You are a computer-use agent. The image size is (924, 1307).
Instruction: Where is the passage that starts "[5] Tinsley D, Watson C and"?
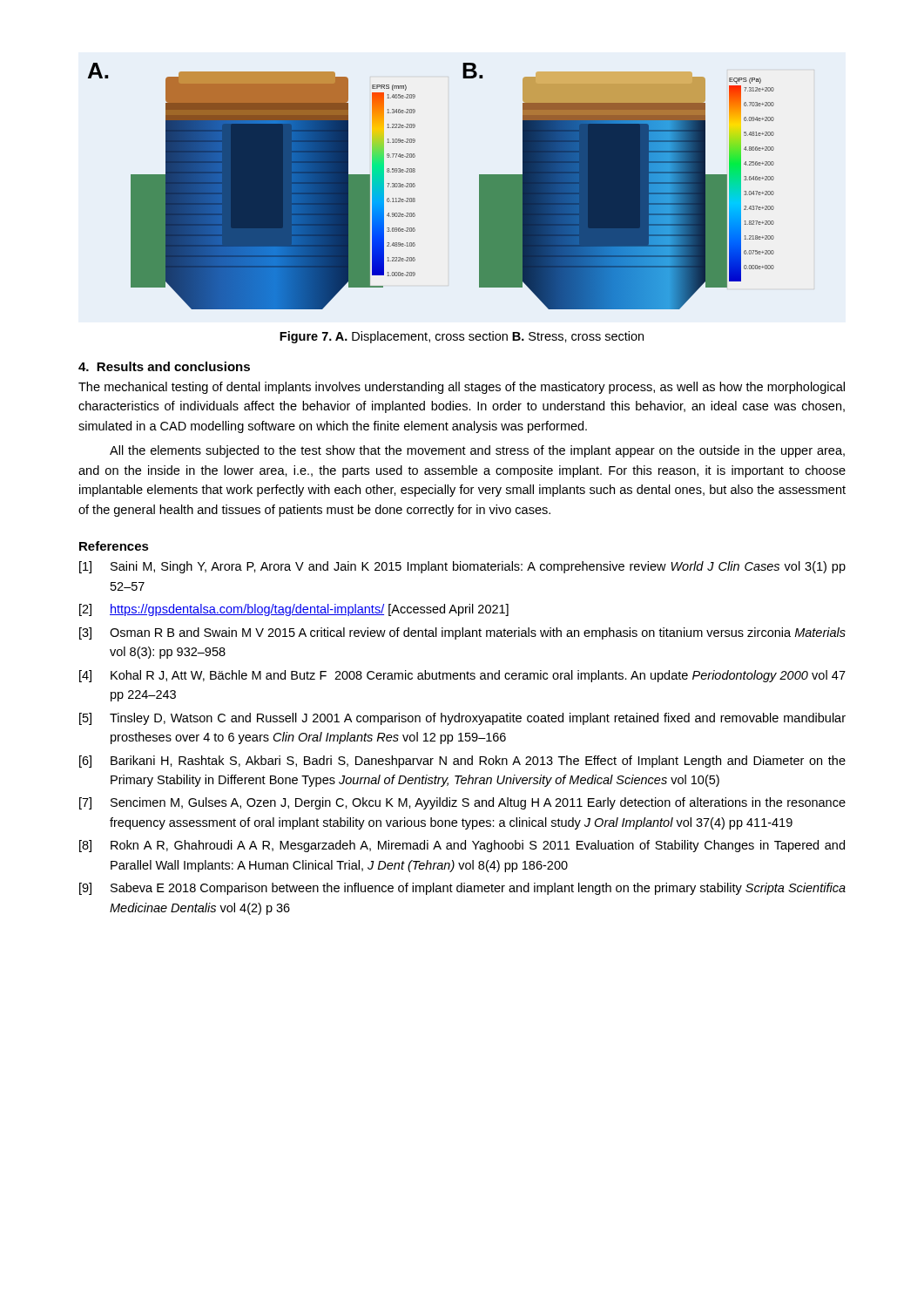point(462,728)
